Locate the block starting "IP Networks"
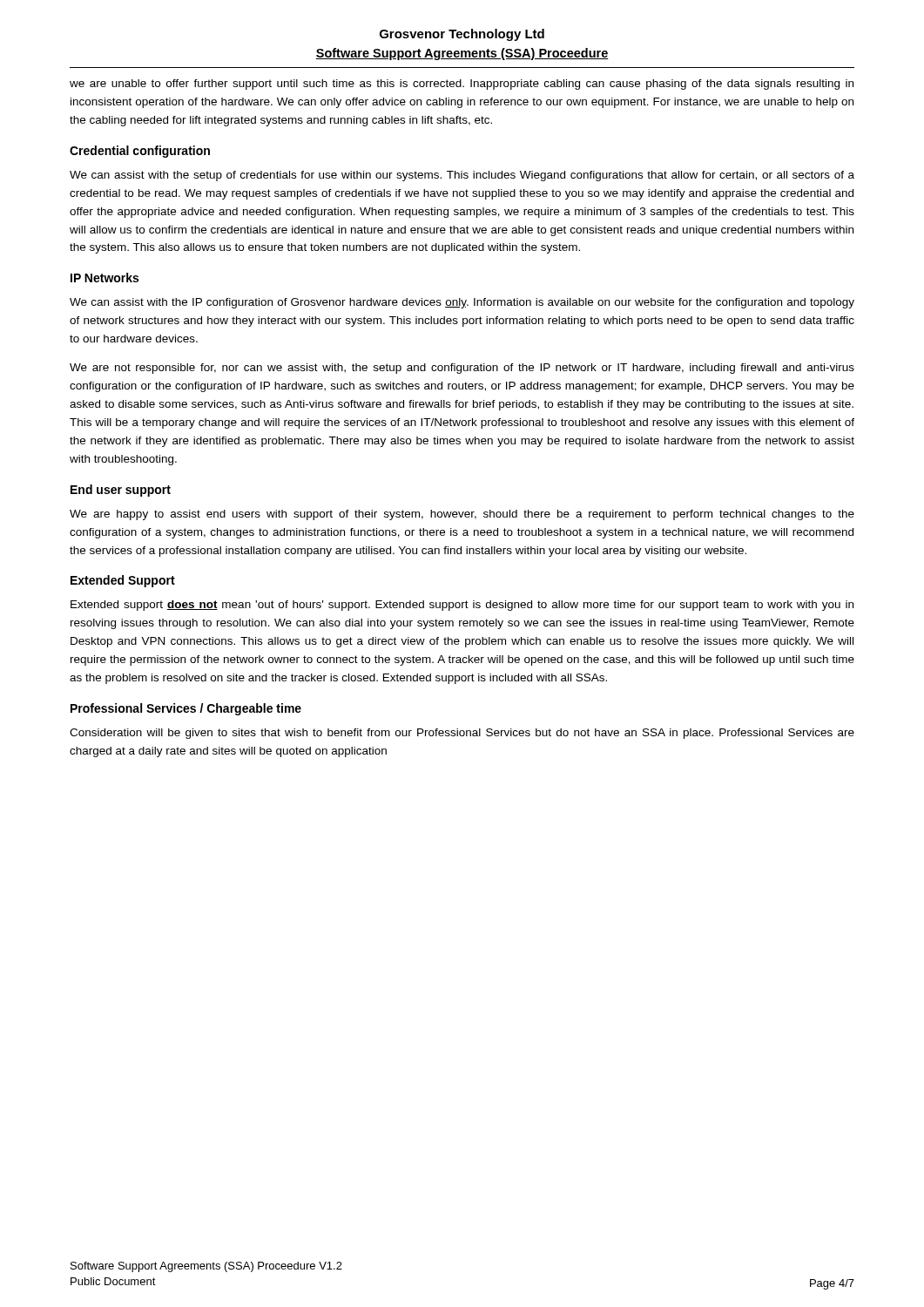924x1307 pixels. tap(104, 278)
